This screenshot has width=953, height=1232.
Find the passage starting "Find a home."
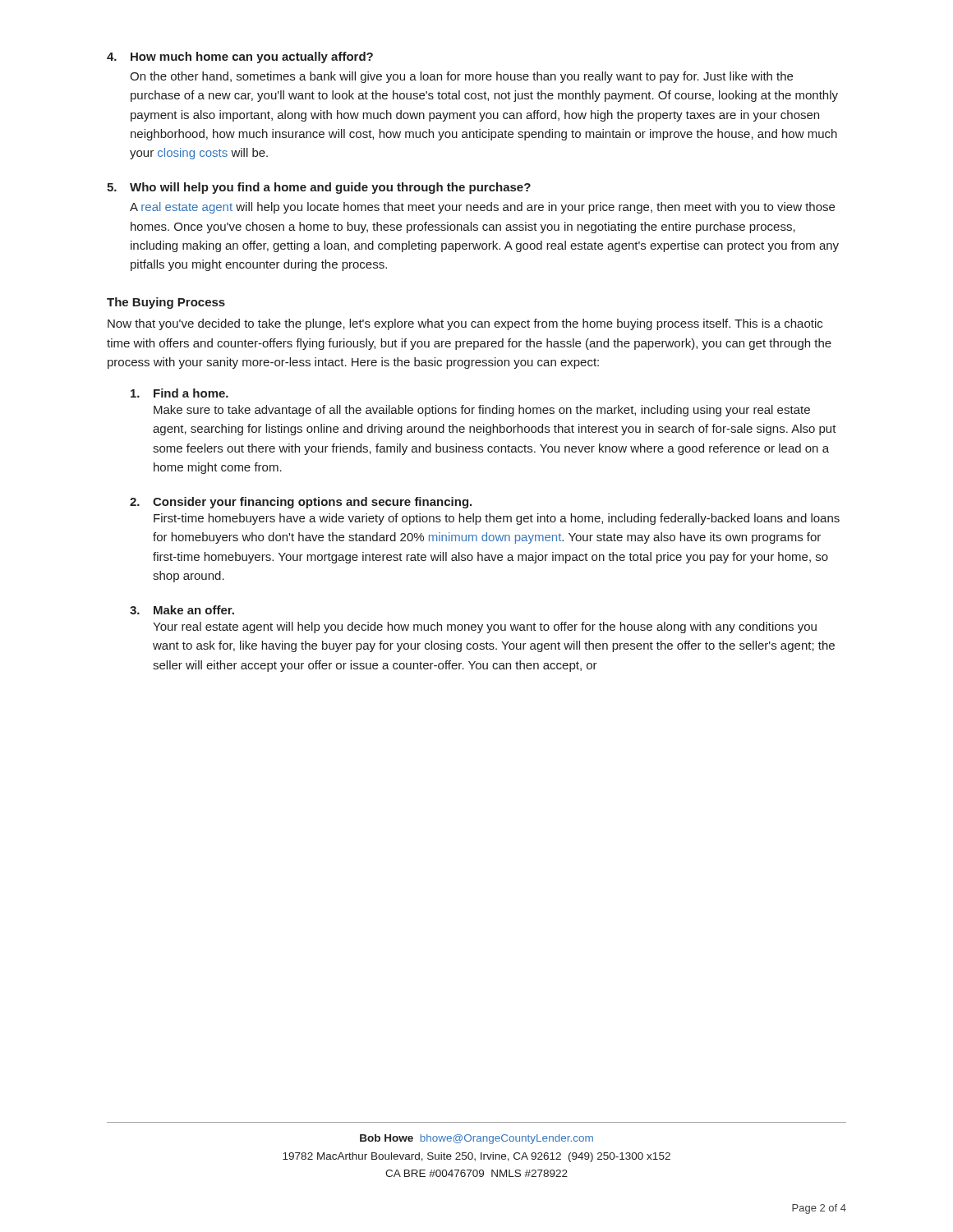coord(488,431)
